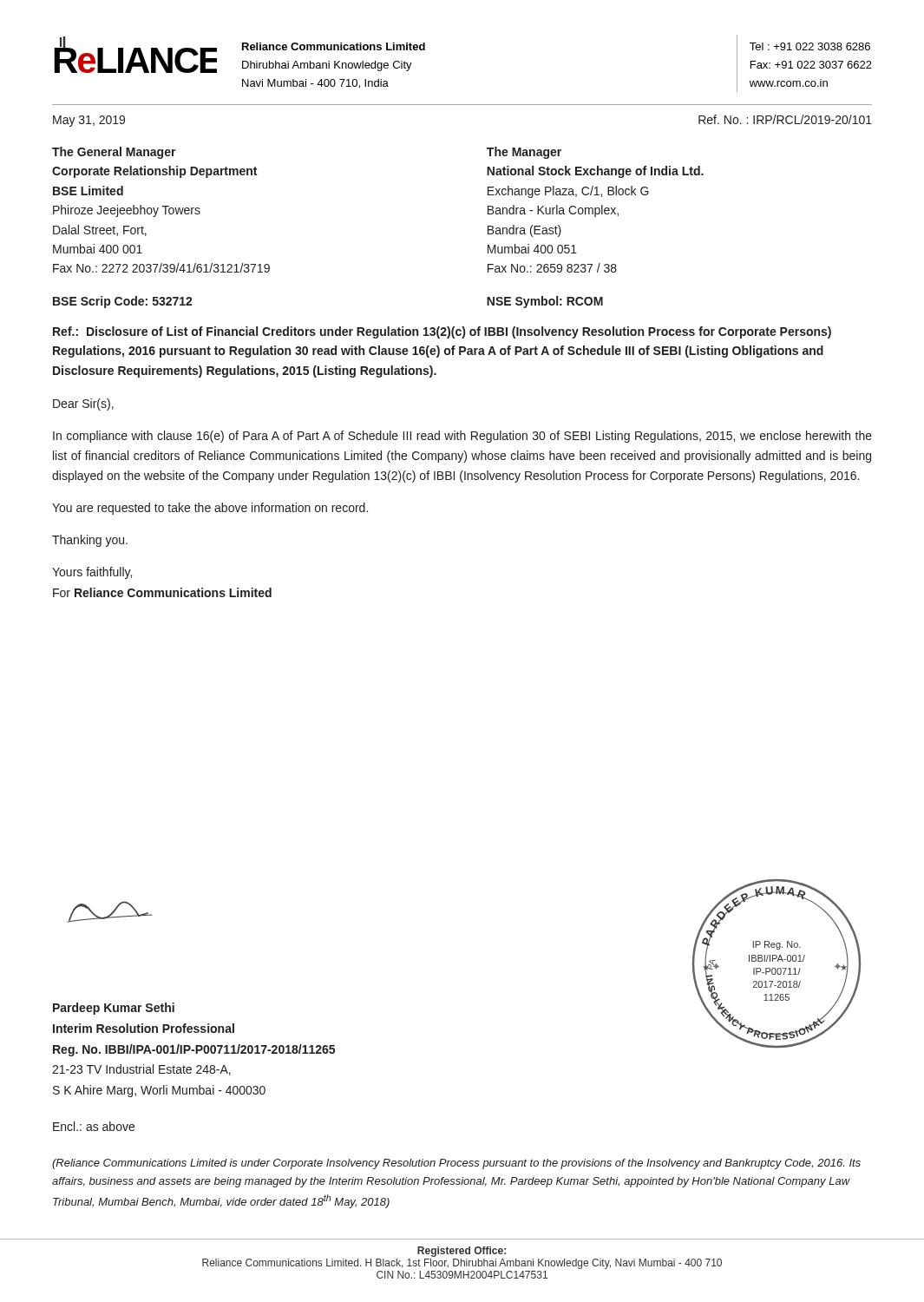The image size is (924, 1302).
Task: Locate the text starting "Encl.: as above"
Action: click(94, 1127)
